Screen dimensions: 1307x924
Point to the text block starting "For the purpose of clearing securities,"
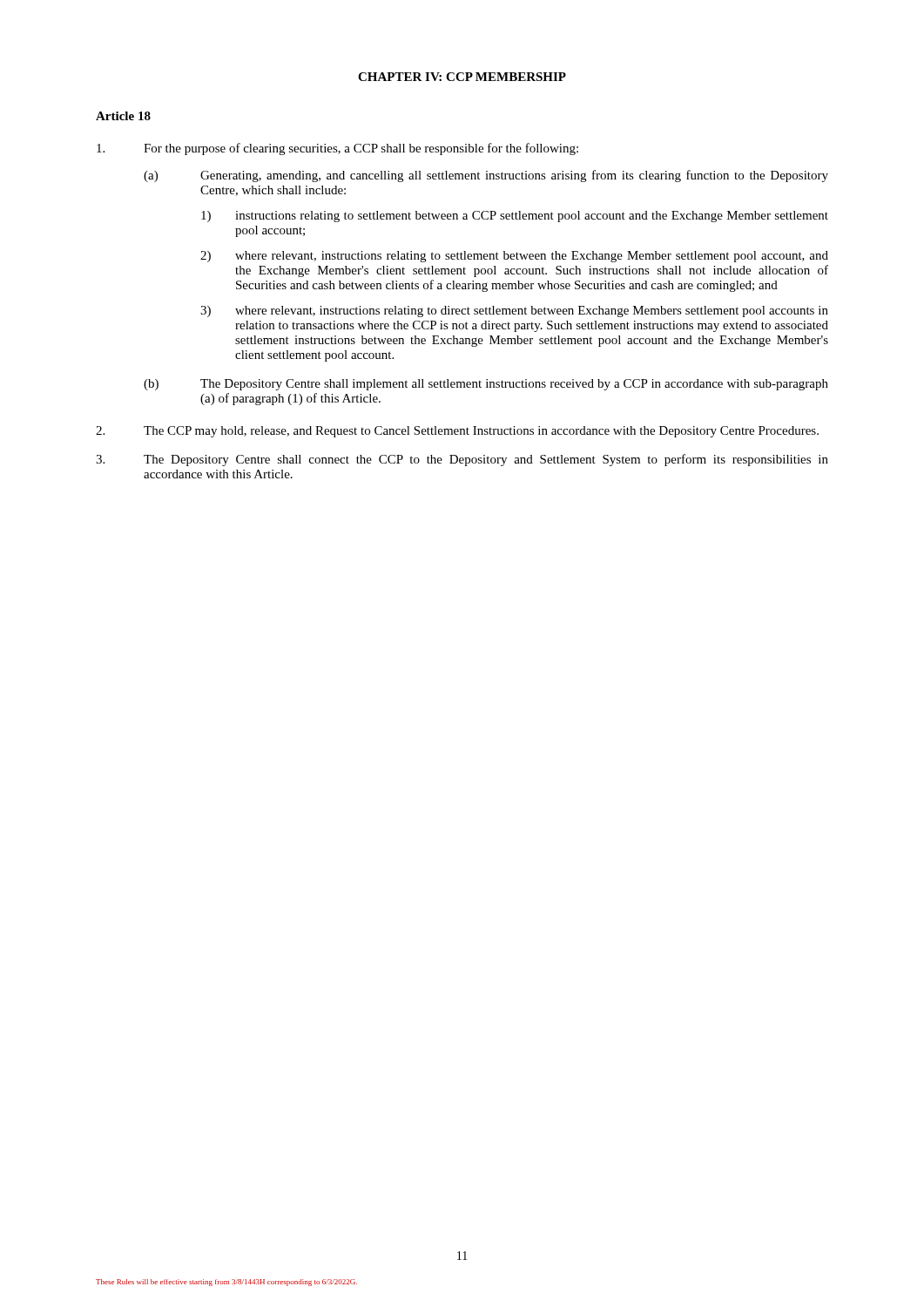click(462, 149)
